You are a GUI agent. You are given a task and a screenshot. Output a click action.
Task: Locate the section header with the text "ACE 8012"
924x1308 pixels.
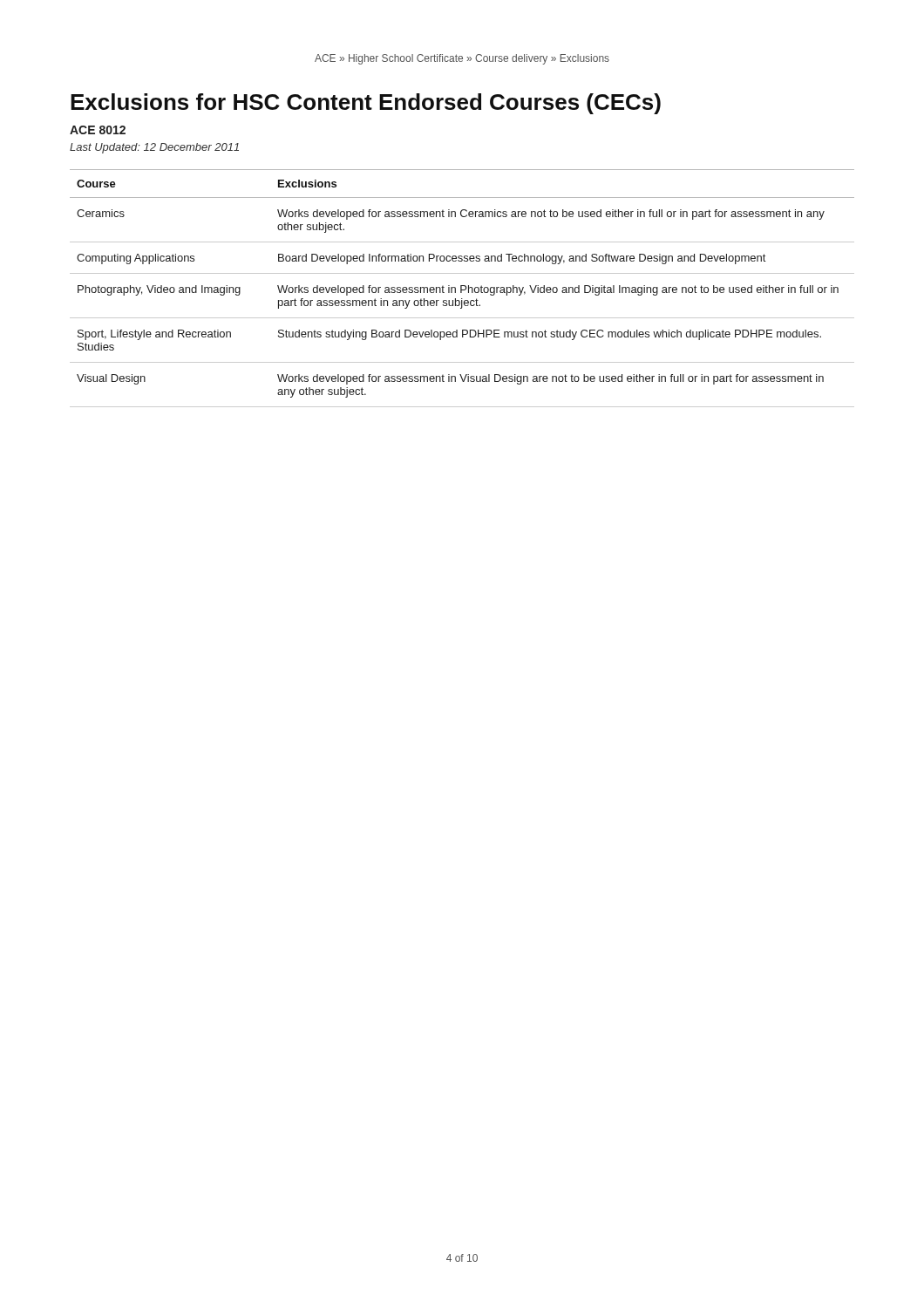tap(98, 130)
